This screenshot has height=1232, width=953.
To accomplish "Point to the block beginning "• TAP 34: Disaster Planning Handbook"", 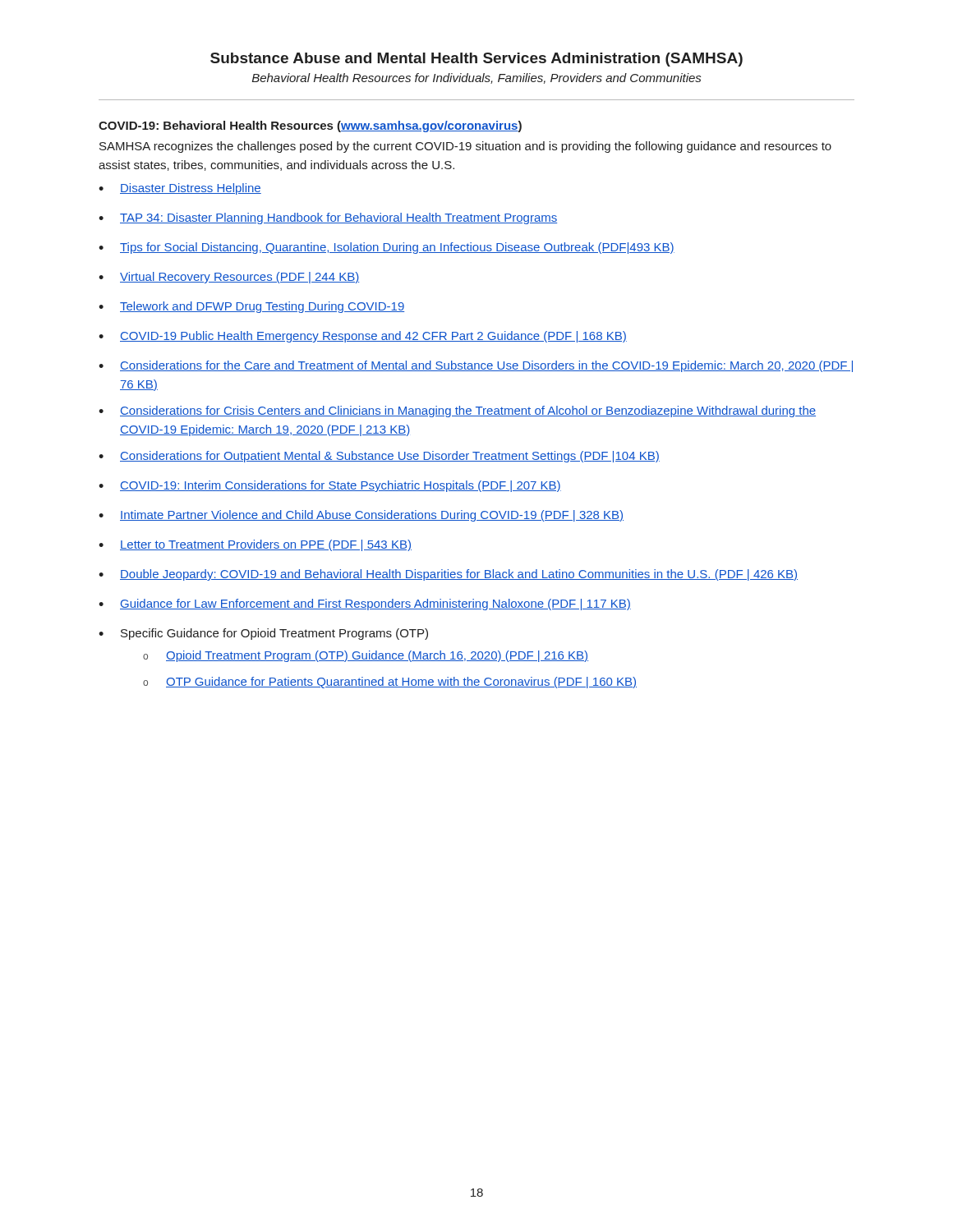I will [x=476, y=219].
